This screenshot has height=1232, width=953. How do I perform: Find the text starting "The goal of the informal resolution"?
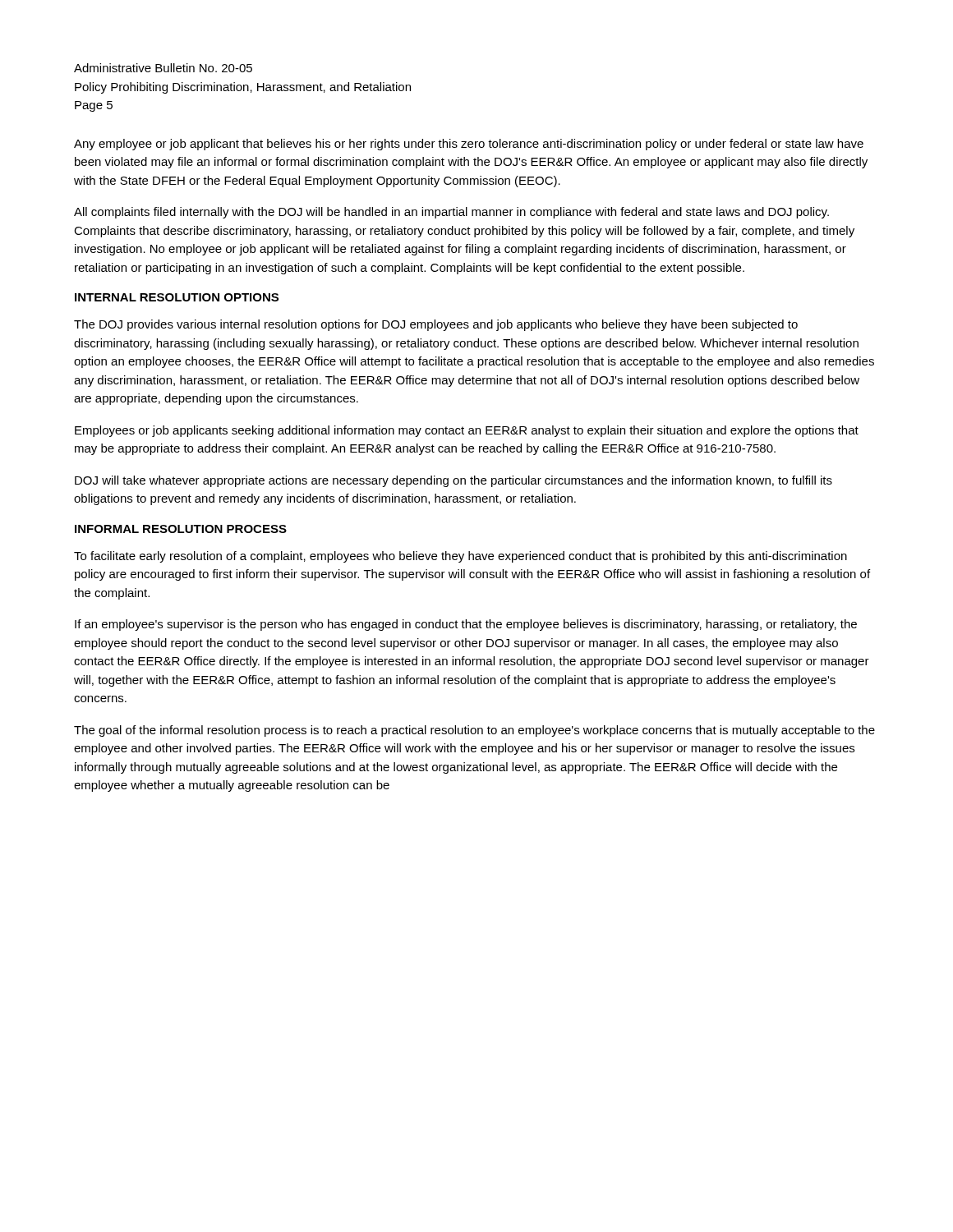pos(476,758)
